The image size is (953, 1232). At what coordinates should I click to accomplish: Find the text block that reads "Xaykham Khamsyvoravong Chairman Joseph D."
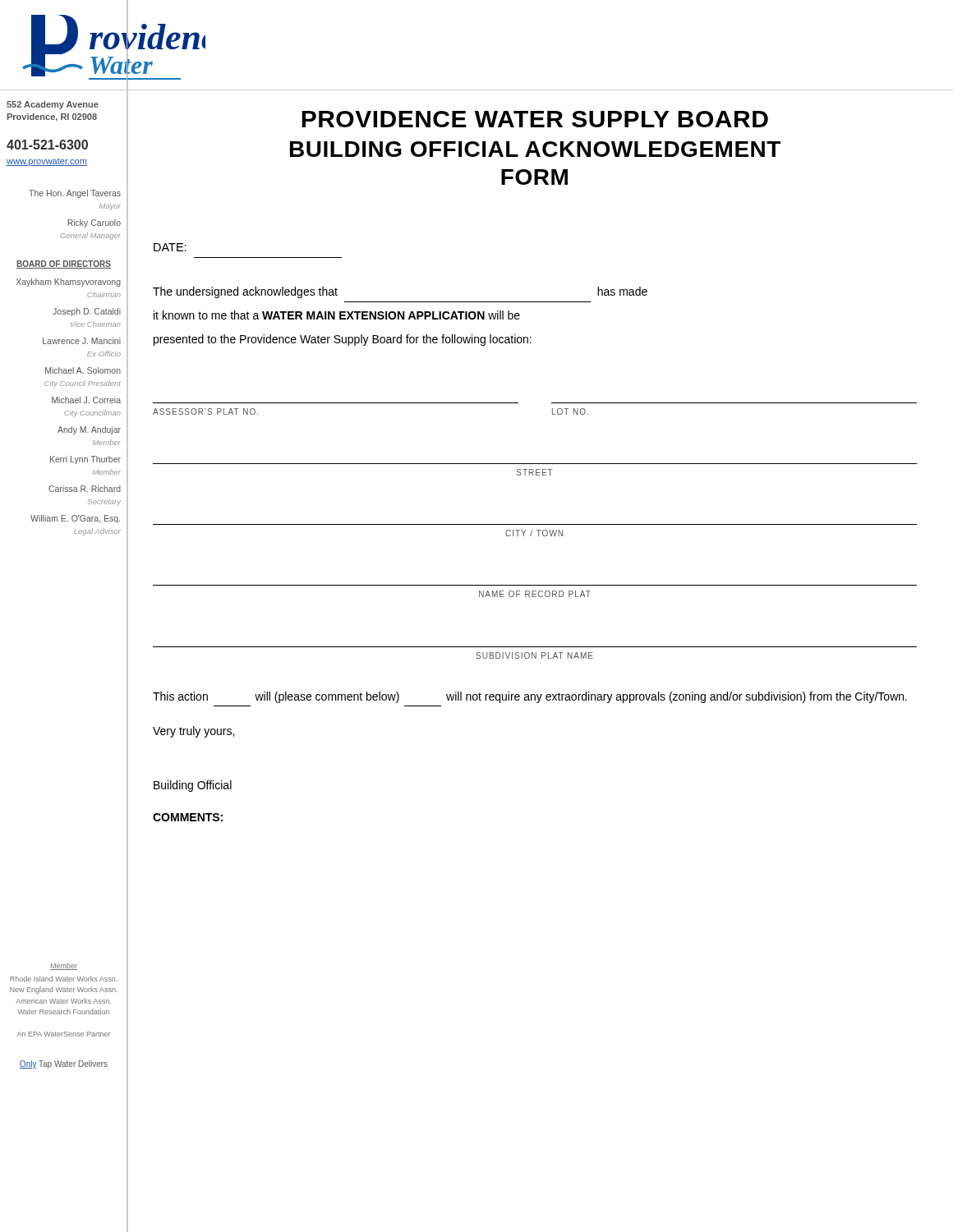(60, 407)
